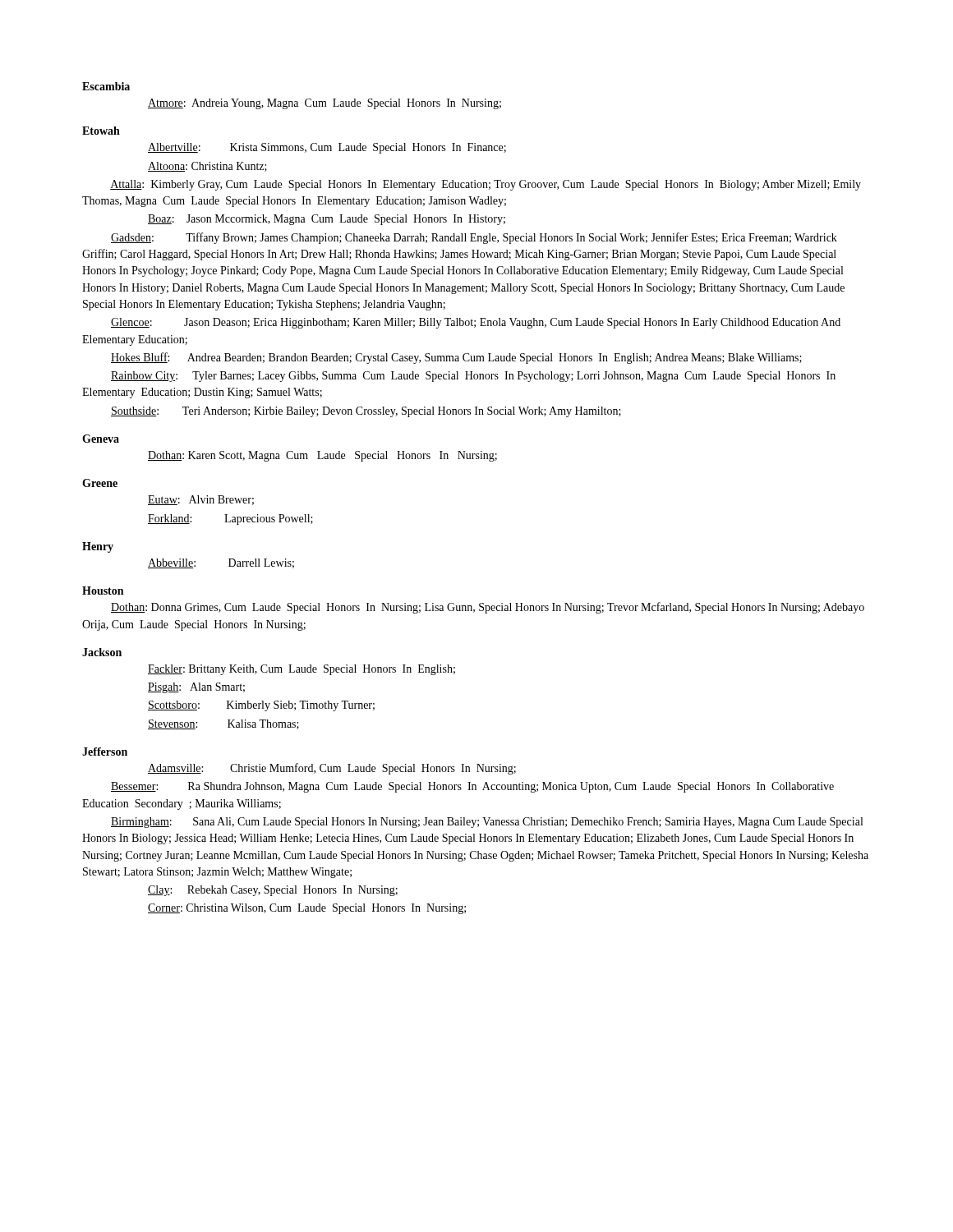
Task: Click on the list item that reads "Scottsboro: Kimberly Sieb; Timothy Turner;"
Action: coord(262,705)
